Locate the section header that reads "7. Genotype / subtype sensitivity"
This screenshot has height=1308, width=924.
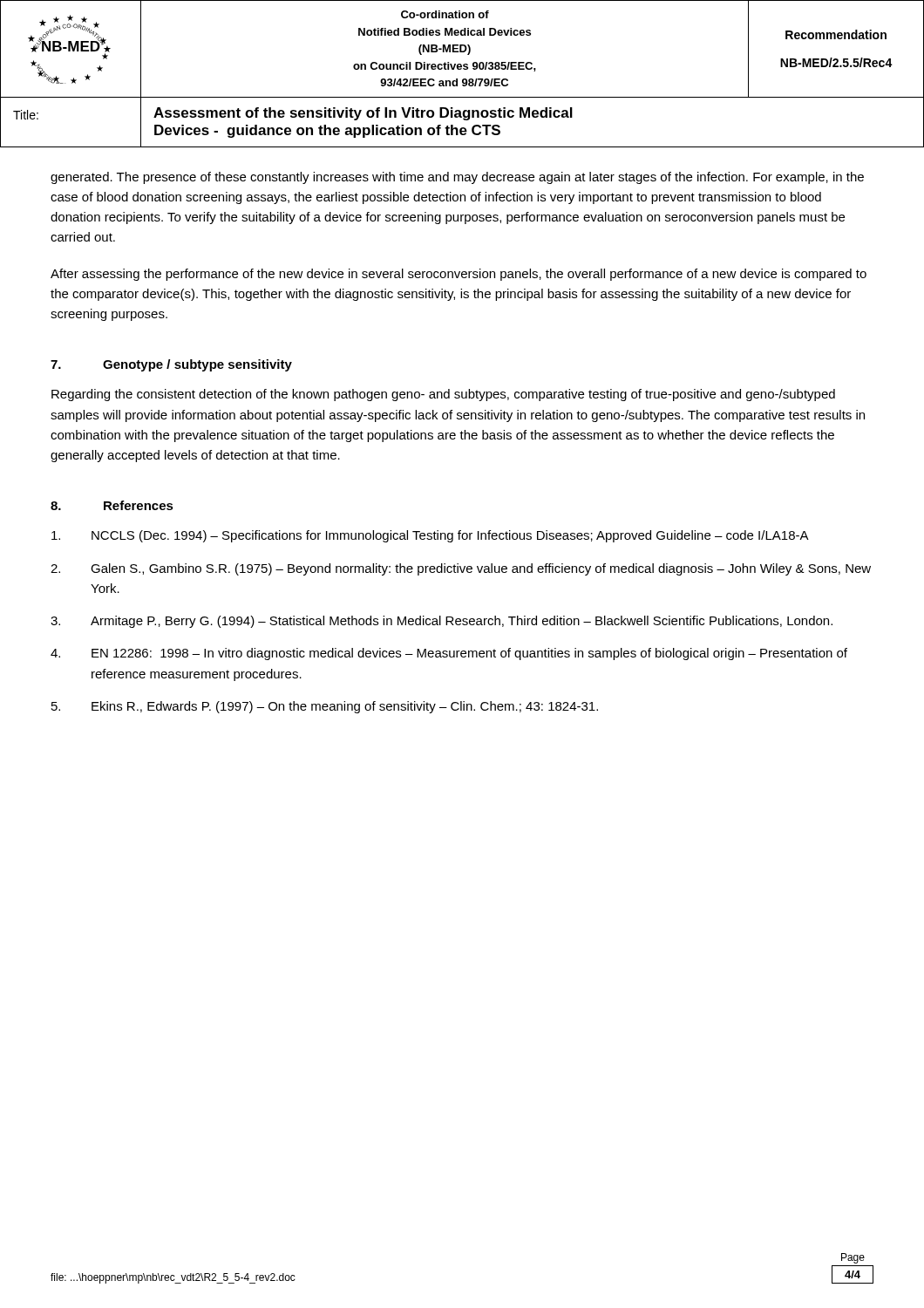pyautogui.click(x=171, y=364)
